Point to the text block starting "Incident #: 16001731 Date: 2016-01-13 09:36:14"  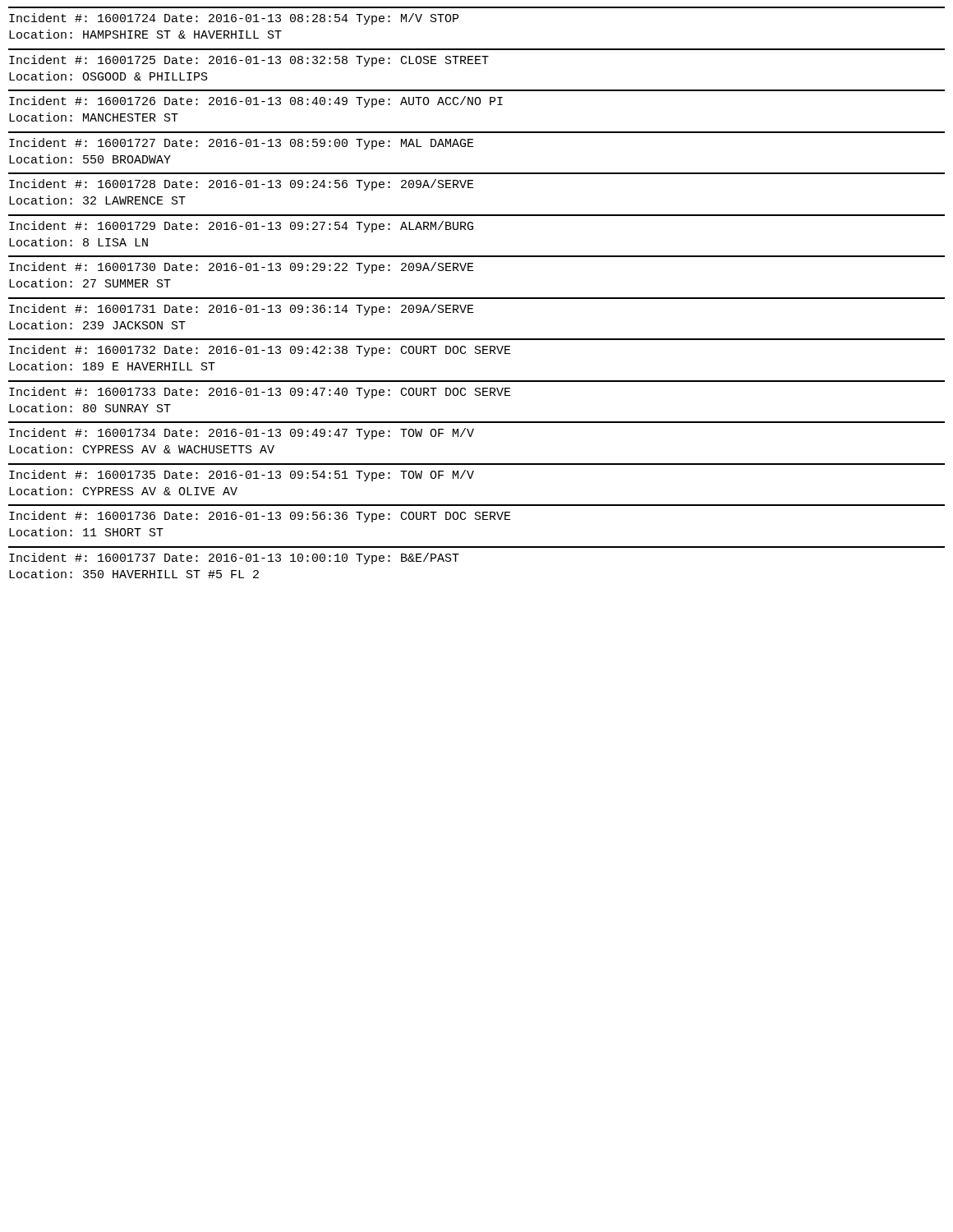pos(476,318)
